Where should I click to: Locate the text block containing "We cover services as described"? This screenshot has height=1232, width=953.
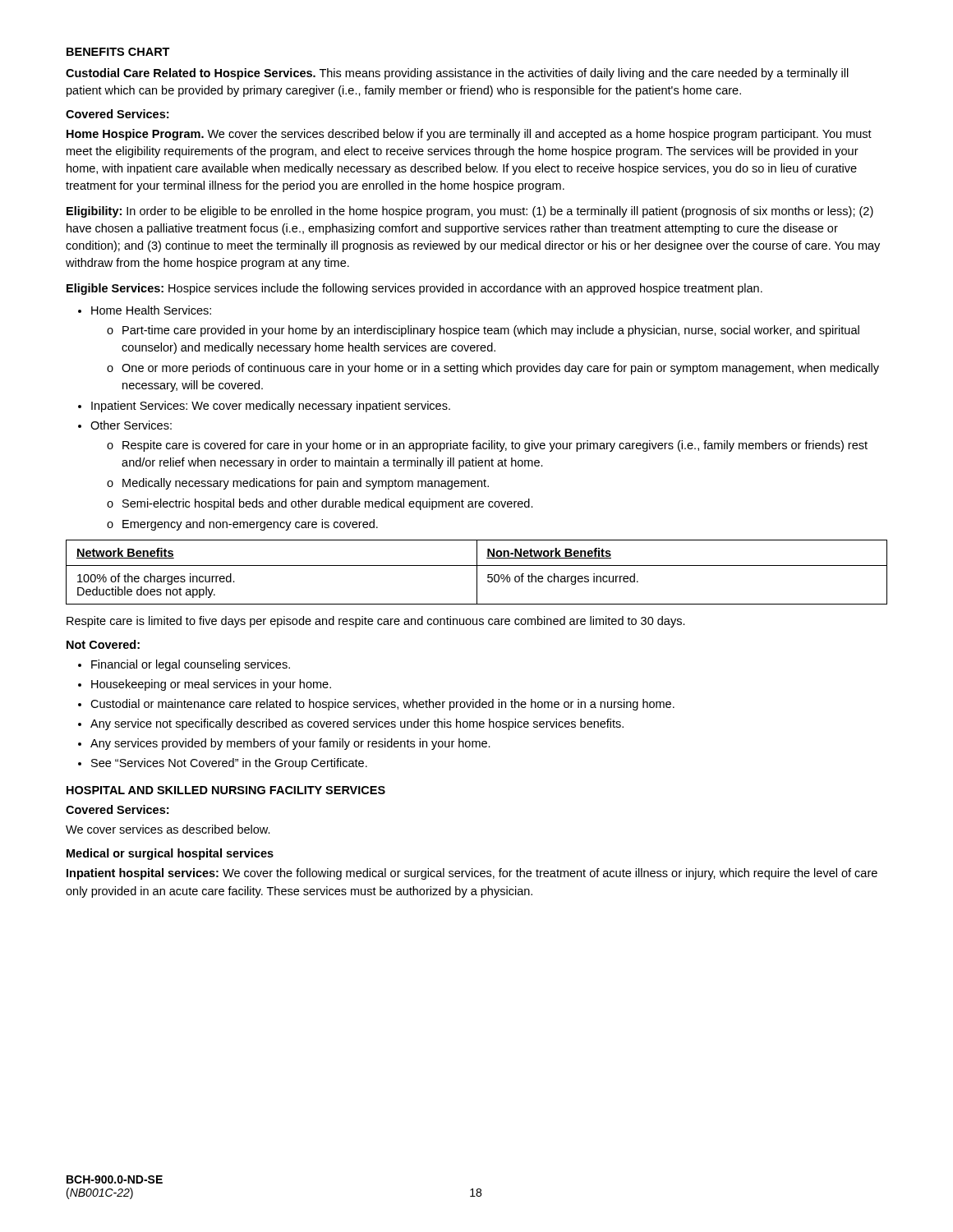(168, 830)
